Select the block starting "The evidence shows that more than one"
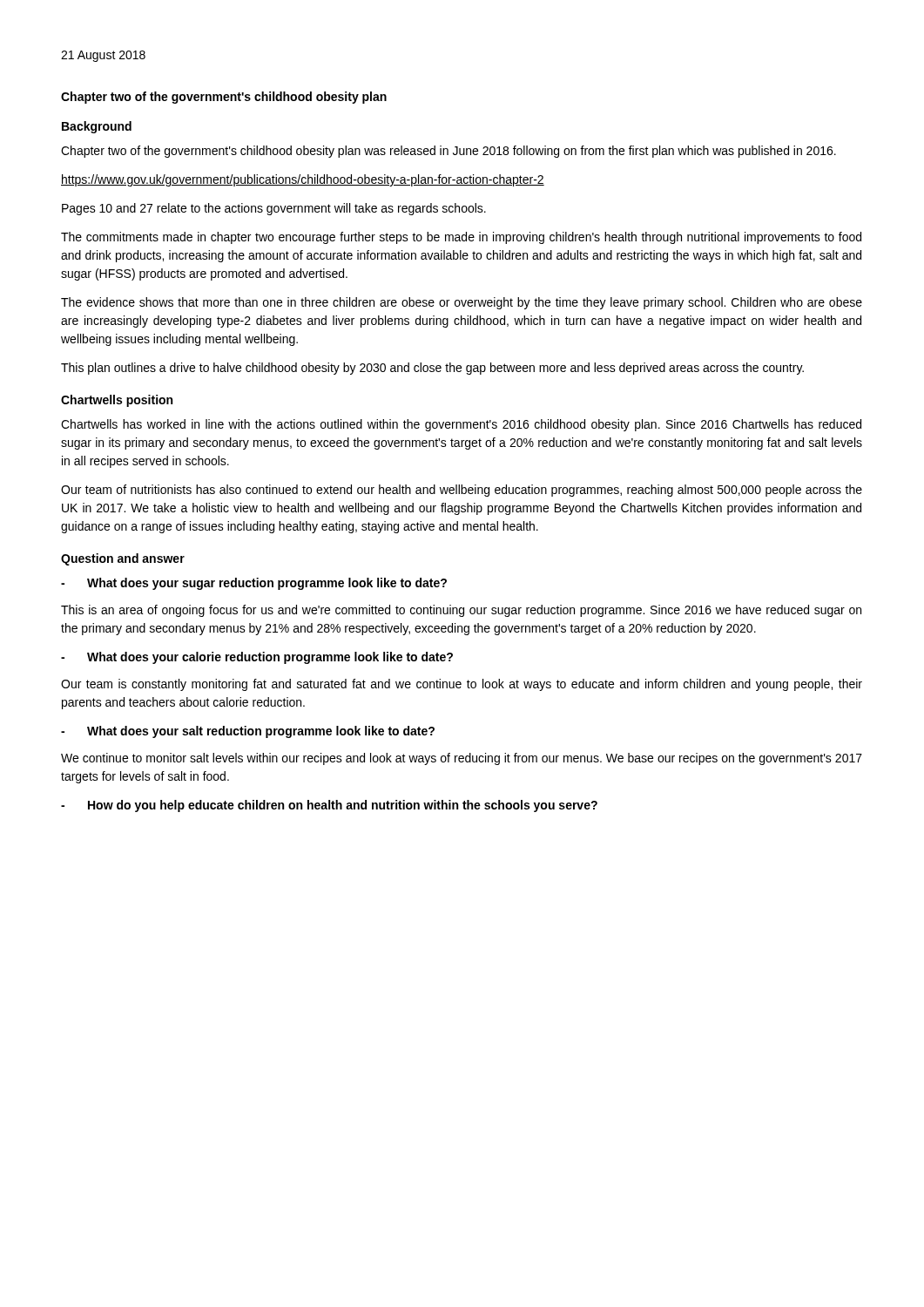Viewport: 924px width, 1307px height. (462, 321)
